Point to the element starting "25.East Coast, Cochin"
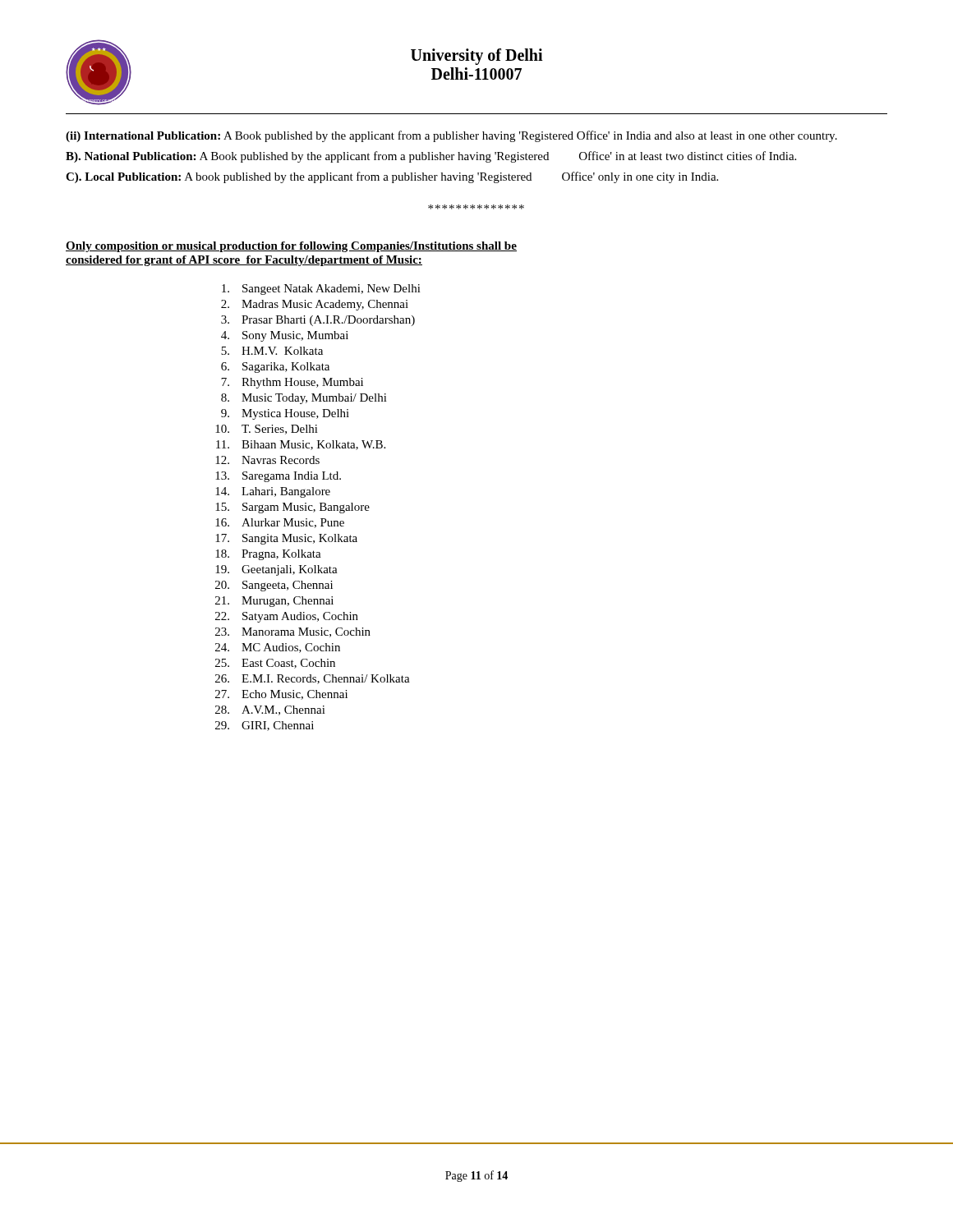The image size is (953, 1232). (x=266, y=663)
